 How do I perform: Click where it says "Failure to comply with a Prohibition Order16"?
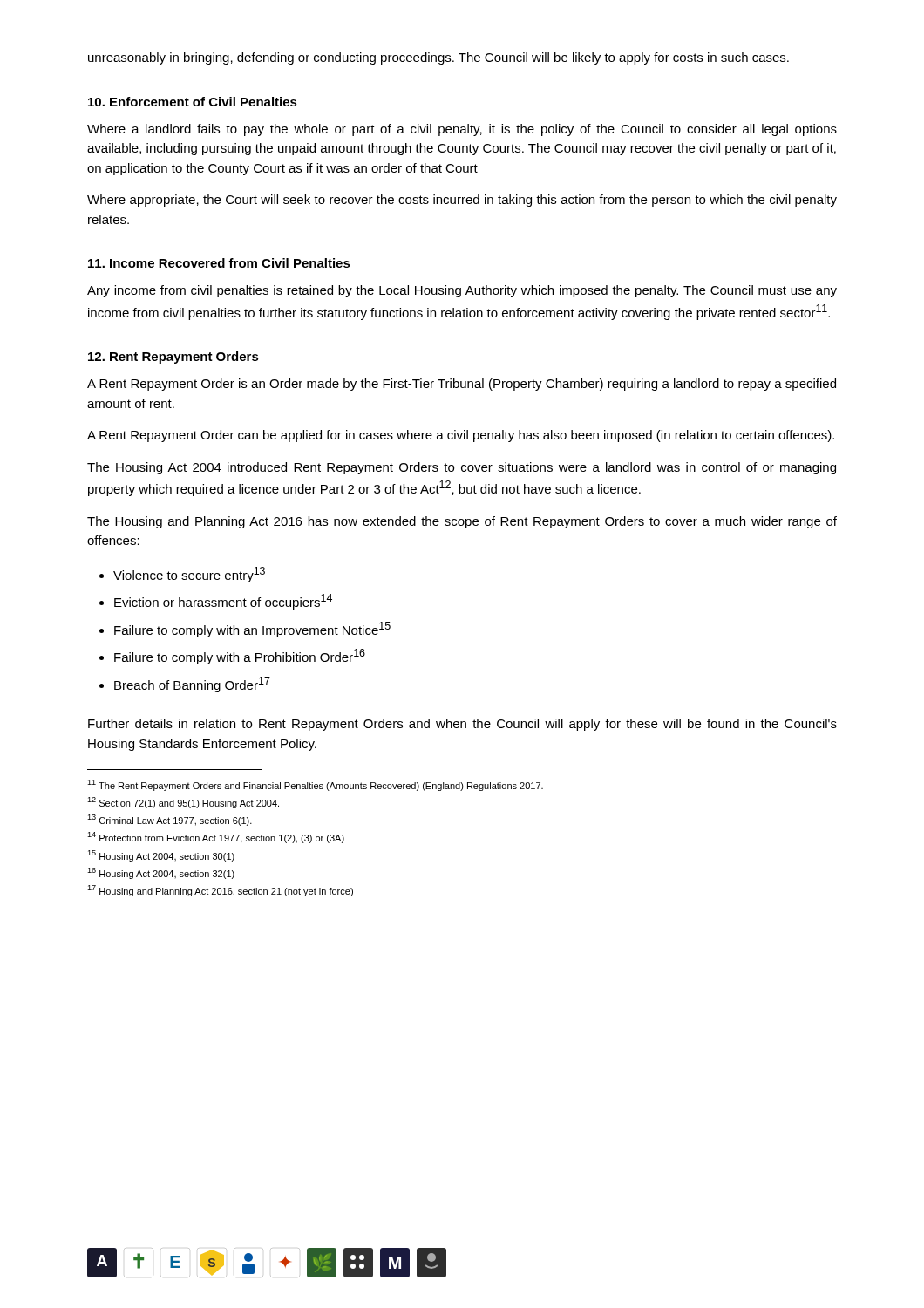point(240,657)
